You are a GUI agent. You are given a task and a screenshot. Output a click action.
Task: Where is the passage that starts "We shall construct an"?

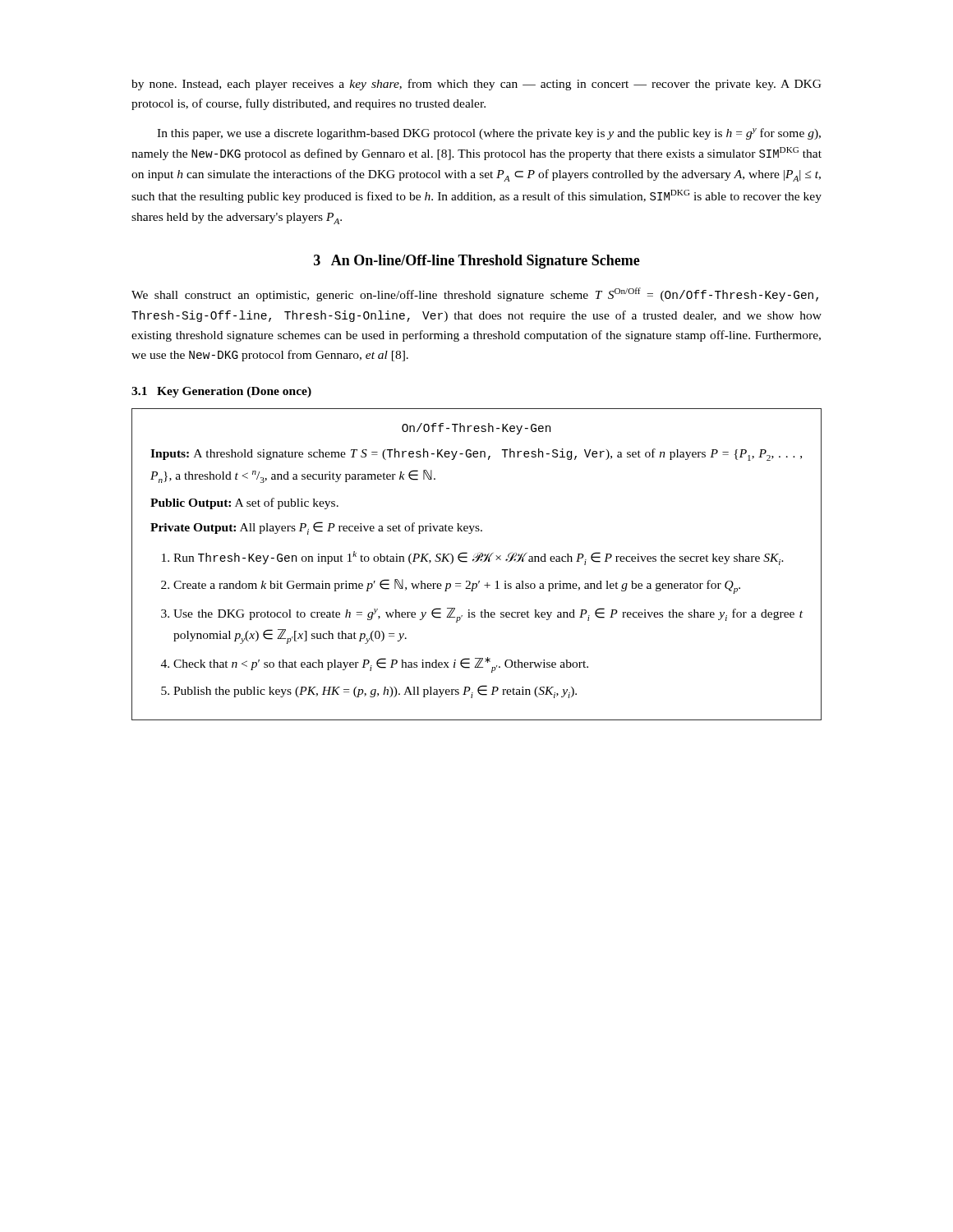[476, 325]
